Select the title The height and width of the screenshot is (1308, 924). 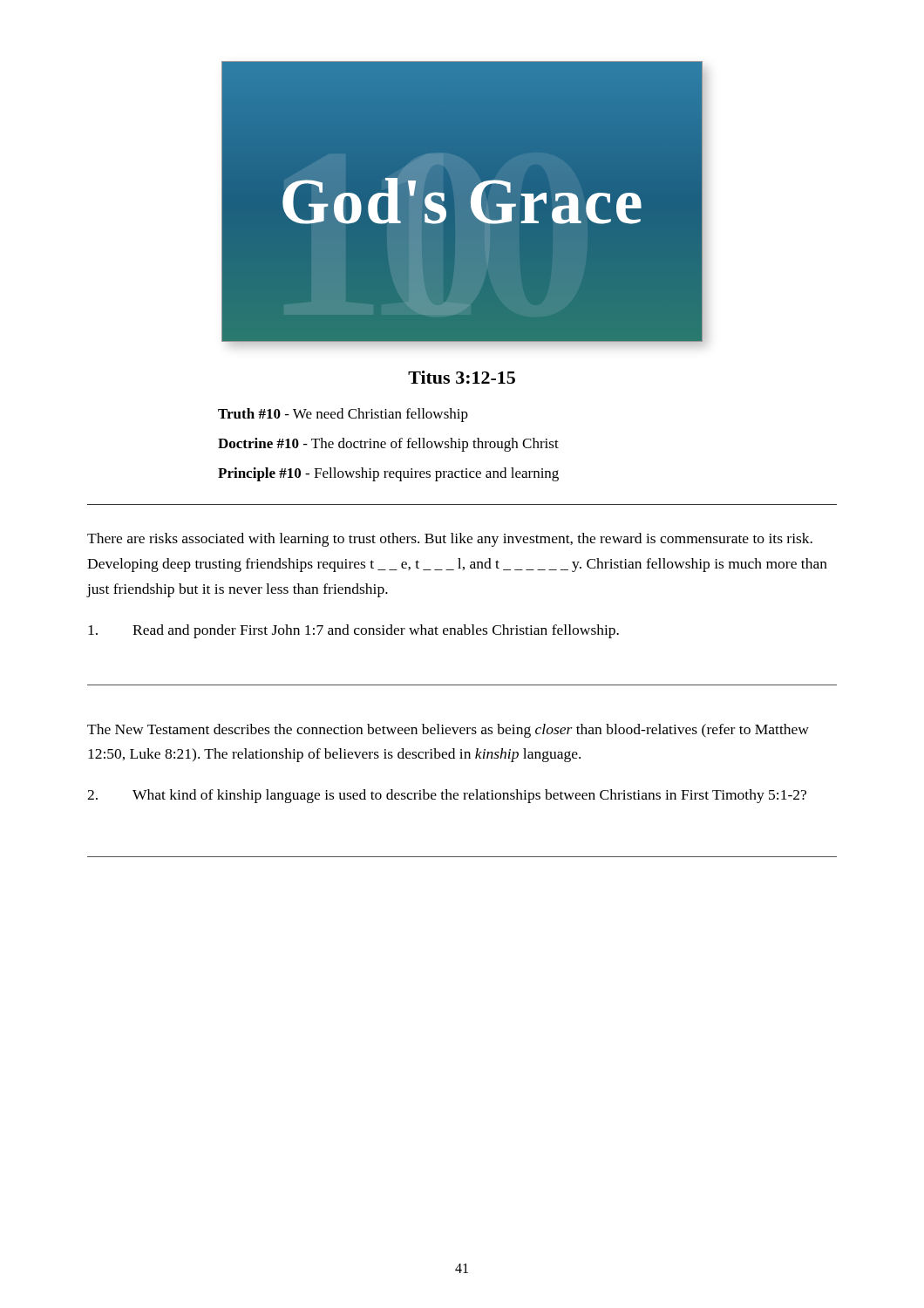462,427
